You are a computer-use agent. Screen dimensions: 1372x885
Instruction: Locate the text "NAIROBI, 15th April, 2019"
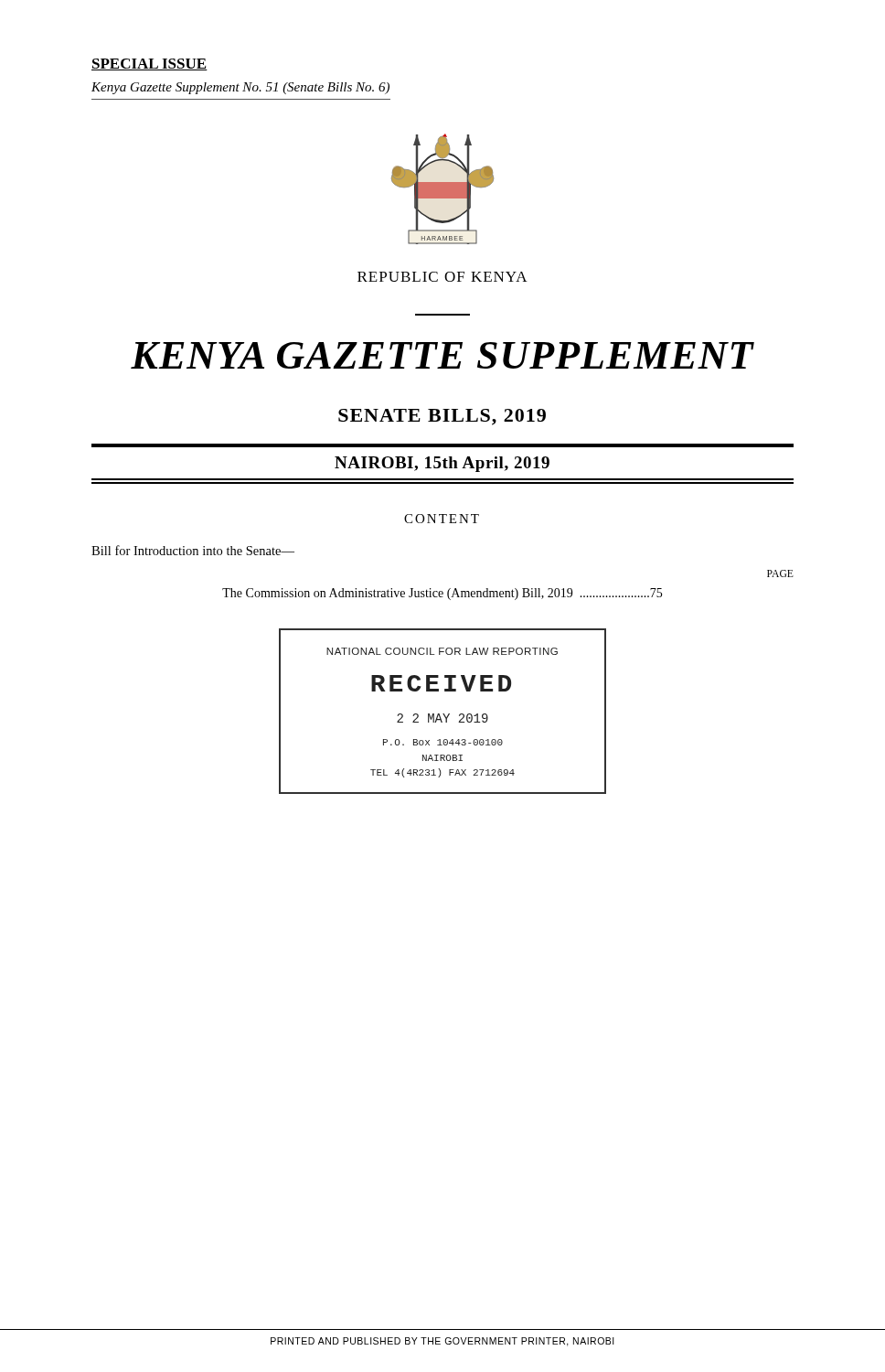442,463
